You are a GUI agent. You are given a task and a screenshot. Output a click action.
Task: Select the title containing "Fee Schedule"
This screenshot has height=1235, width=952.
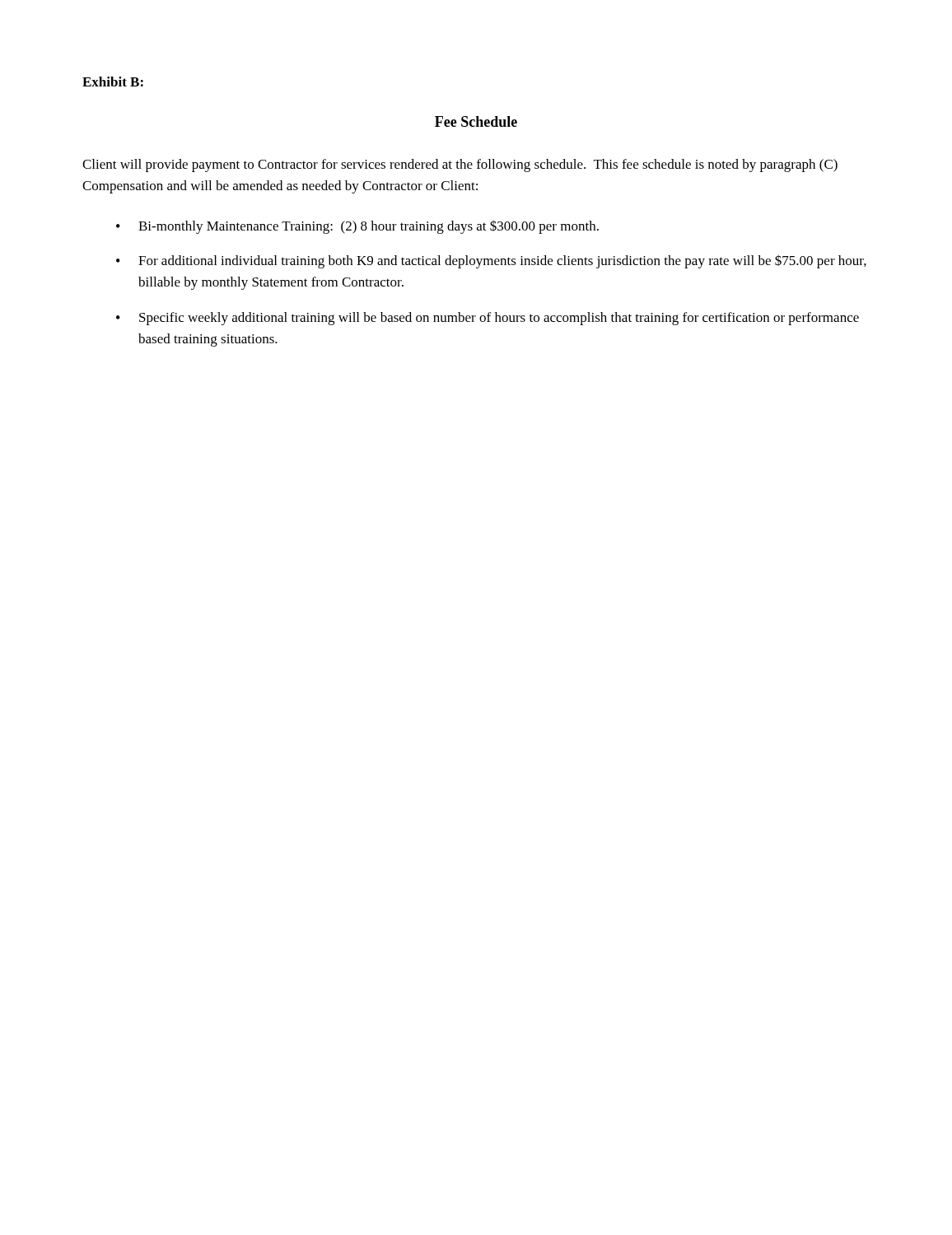click(476, 122)
